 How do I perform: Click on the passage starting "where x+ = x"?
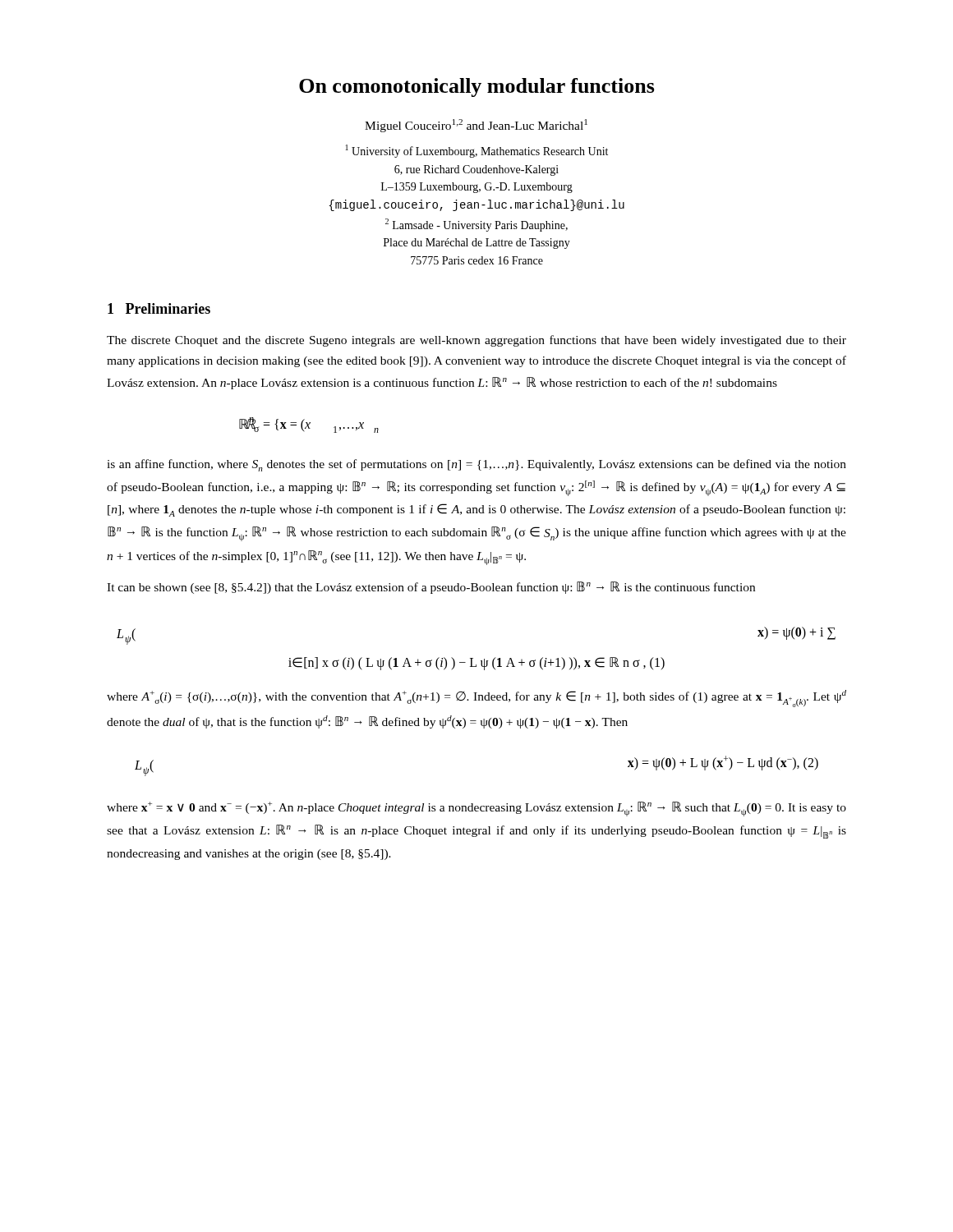pos(476,829)
